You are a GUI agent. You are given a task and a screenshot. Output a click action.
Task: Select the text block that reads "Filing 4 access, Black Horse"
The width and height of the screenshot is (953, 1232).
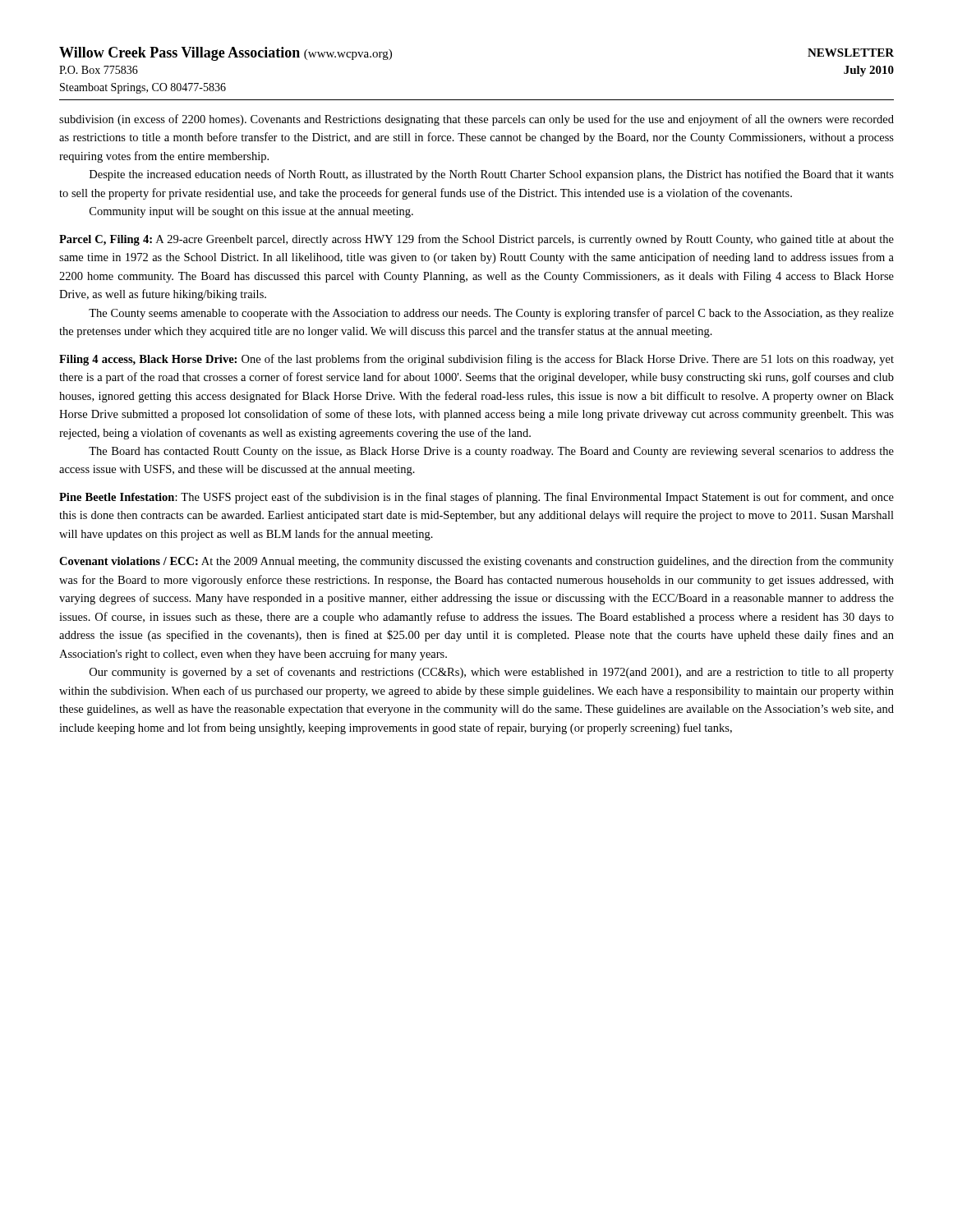coord(476,414)
